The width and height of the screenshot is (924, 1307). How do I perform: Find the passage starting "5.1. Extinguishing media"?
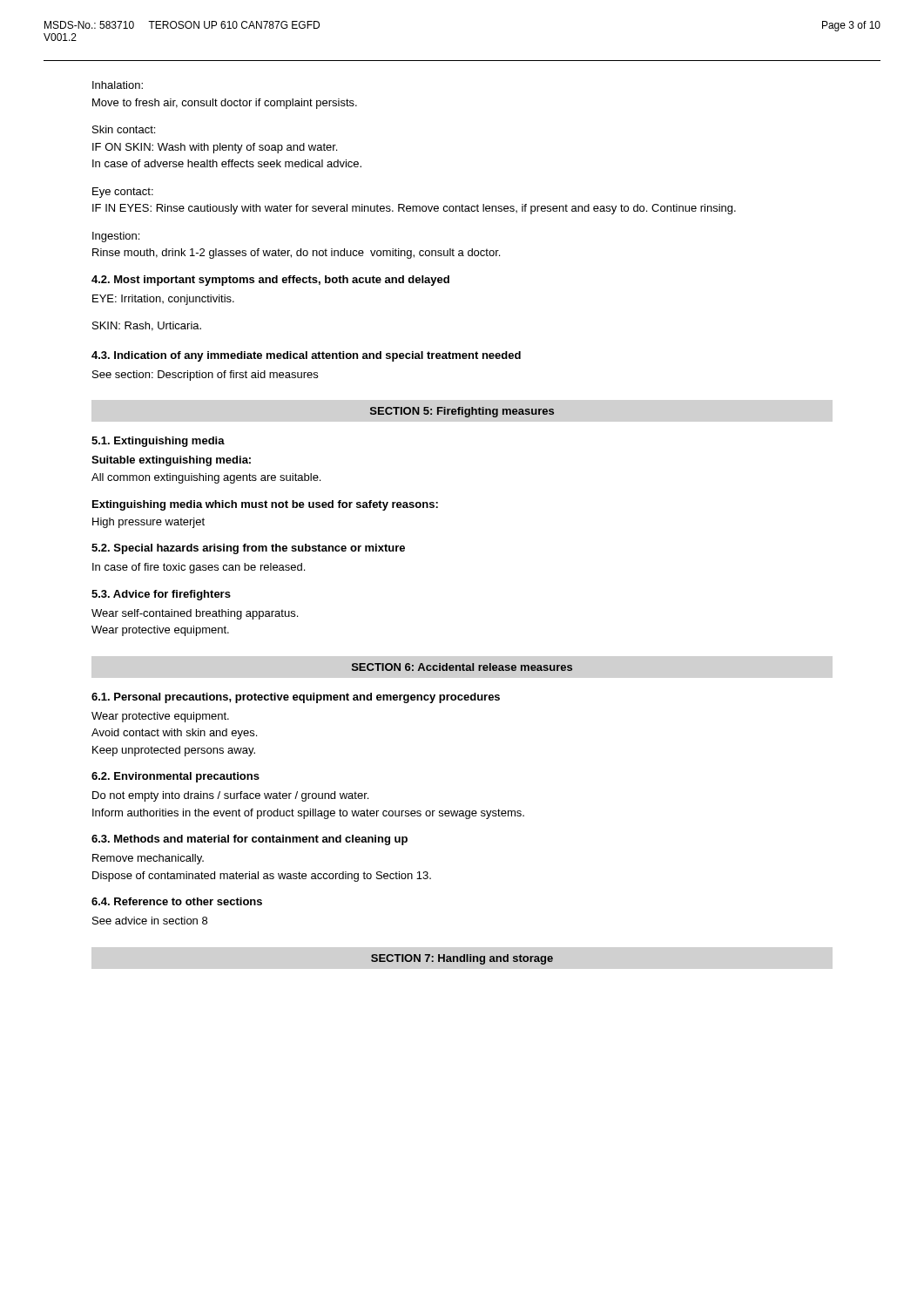click(x=158, y=442)
